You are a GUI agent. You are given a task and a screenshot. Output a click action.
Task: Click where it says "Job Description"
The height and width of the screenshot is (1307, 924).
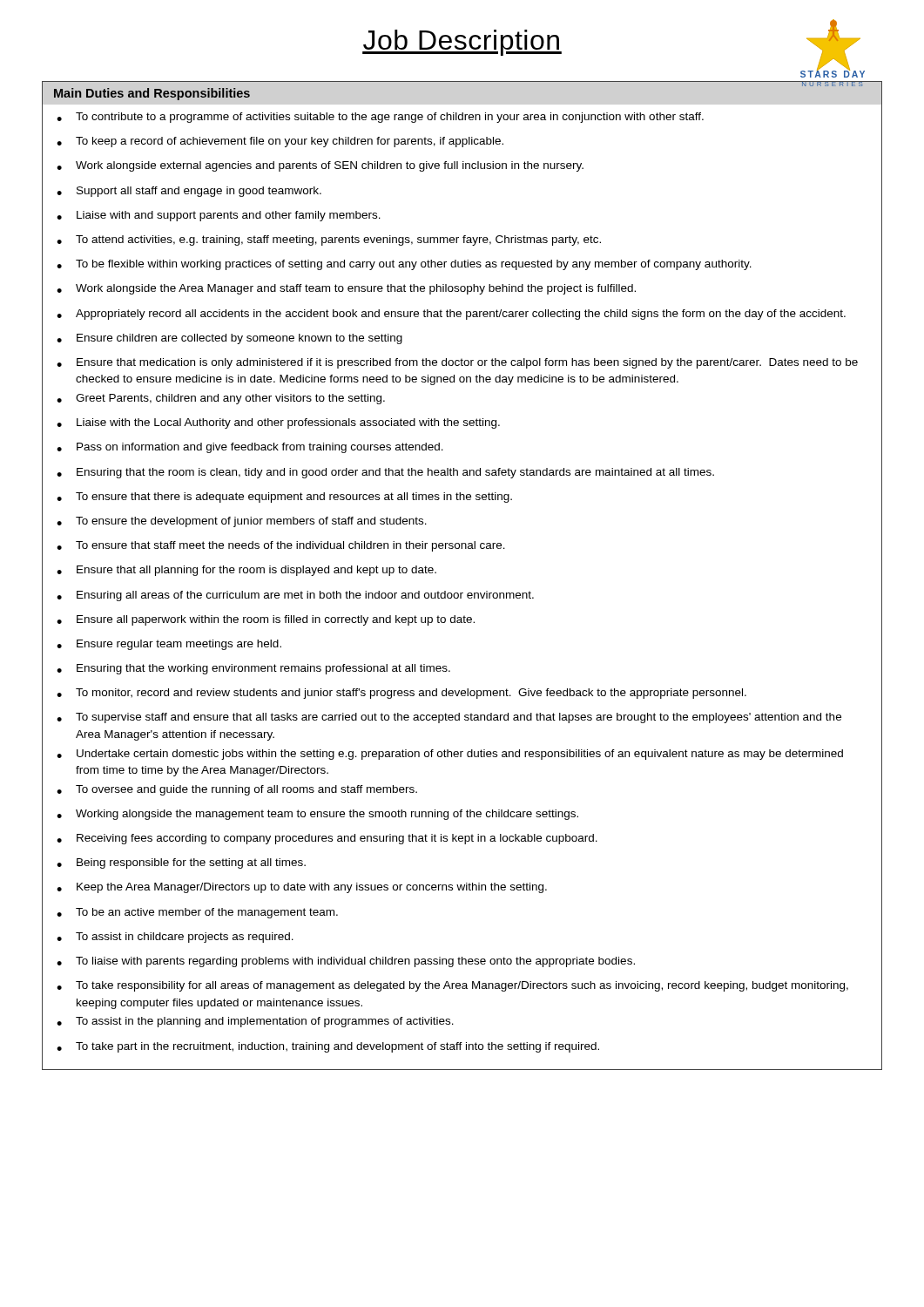[462, 40]
